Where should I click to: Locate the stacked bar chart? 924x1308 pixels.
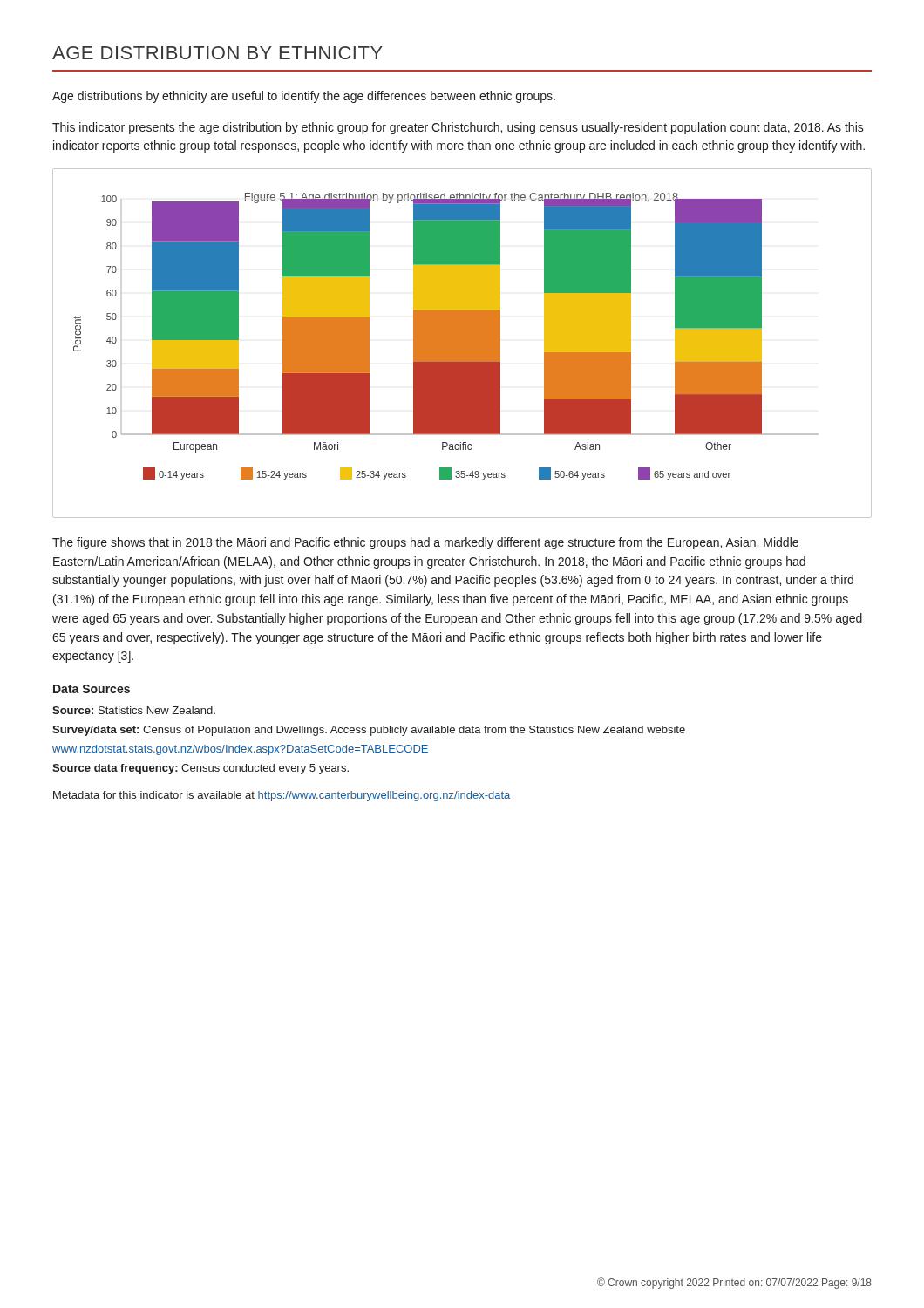point(462,343)
